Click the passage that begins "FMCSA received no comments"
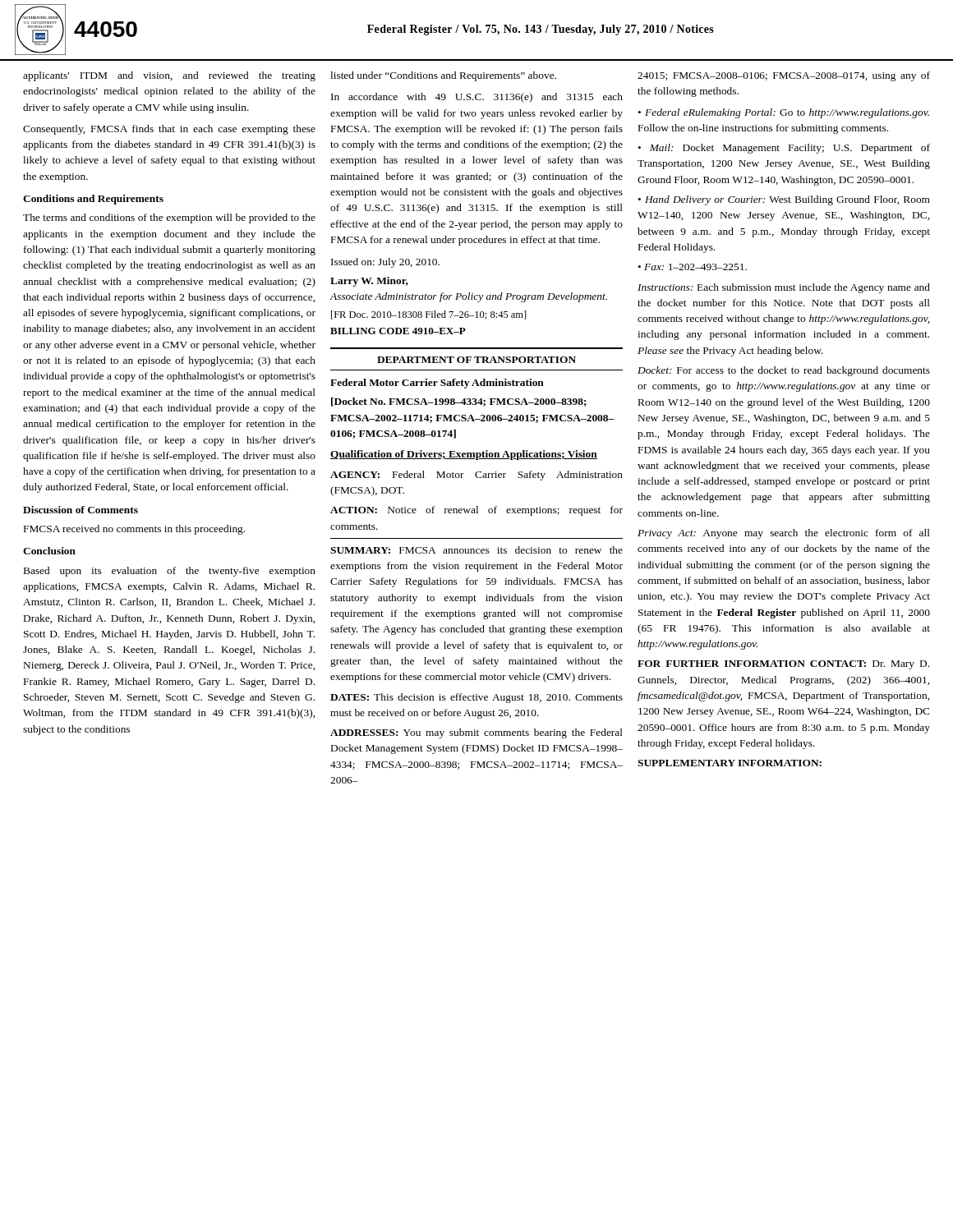Image resolution: width=953 pixels, height=1232 pixels. click(169, 529)
